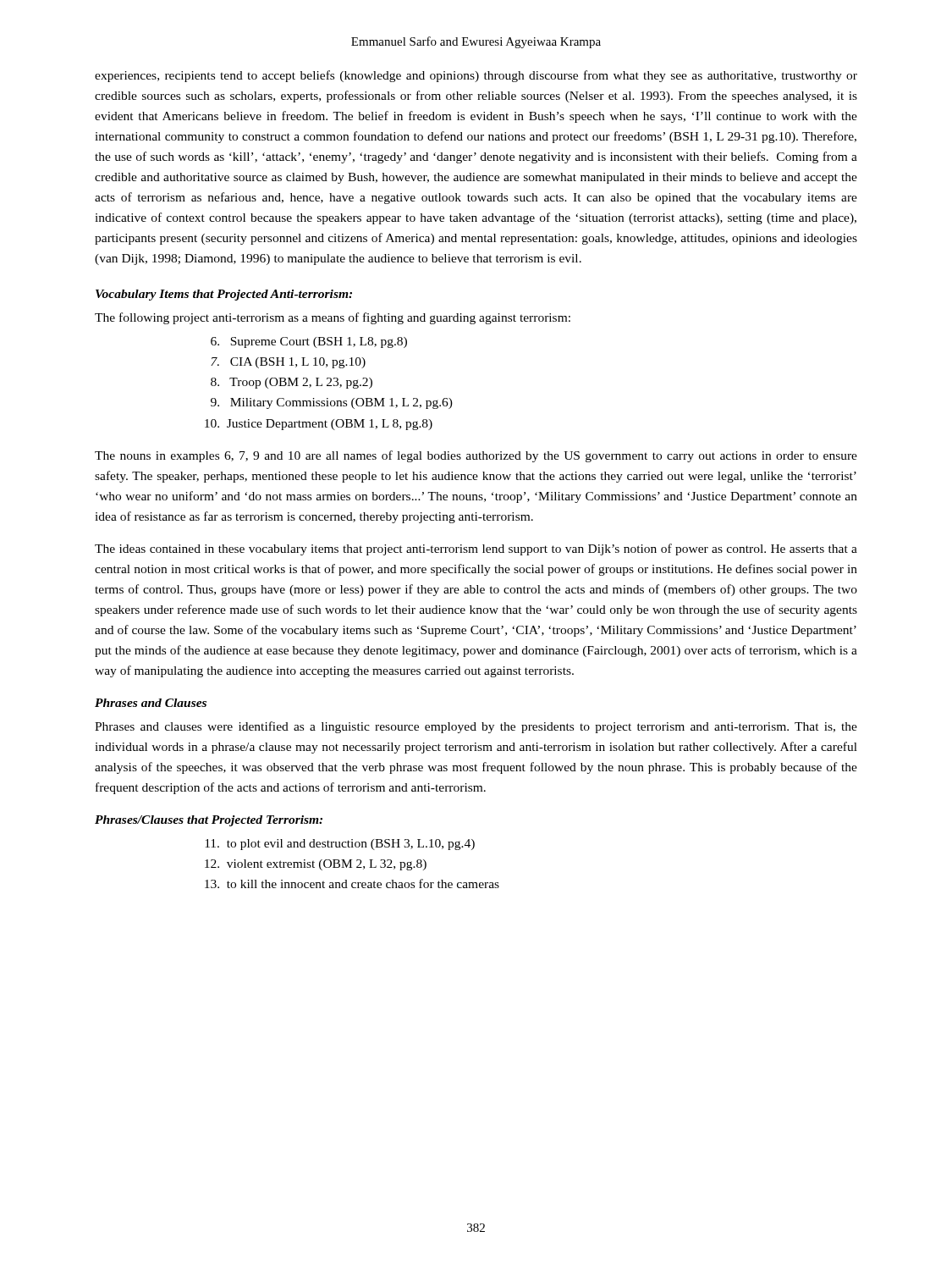Point to the text block starting "10. Justice Department"
Viewport: 952px width, 1270px height.
pyautogui.click(x=314, y=423)
